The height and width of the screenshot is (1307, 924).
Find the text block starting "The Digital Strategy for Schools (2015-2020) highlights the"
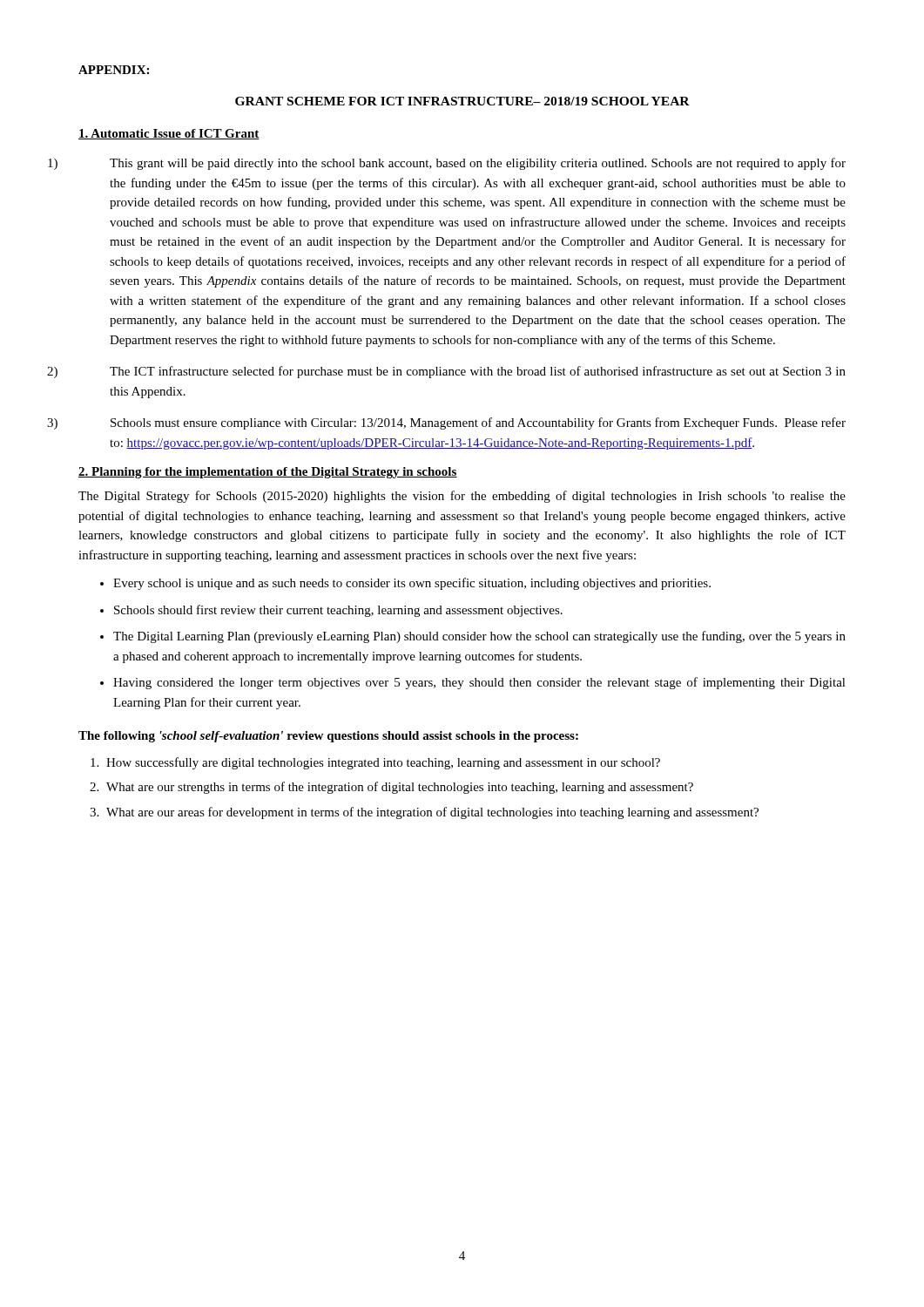tap(462, 525)
